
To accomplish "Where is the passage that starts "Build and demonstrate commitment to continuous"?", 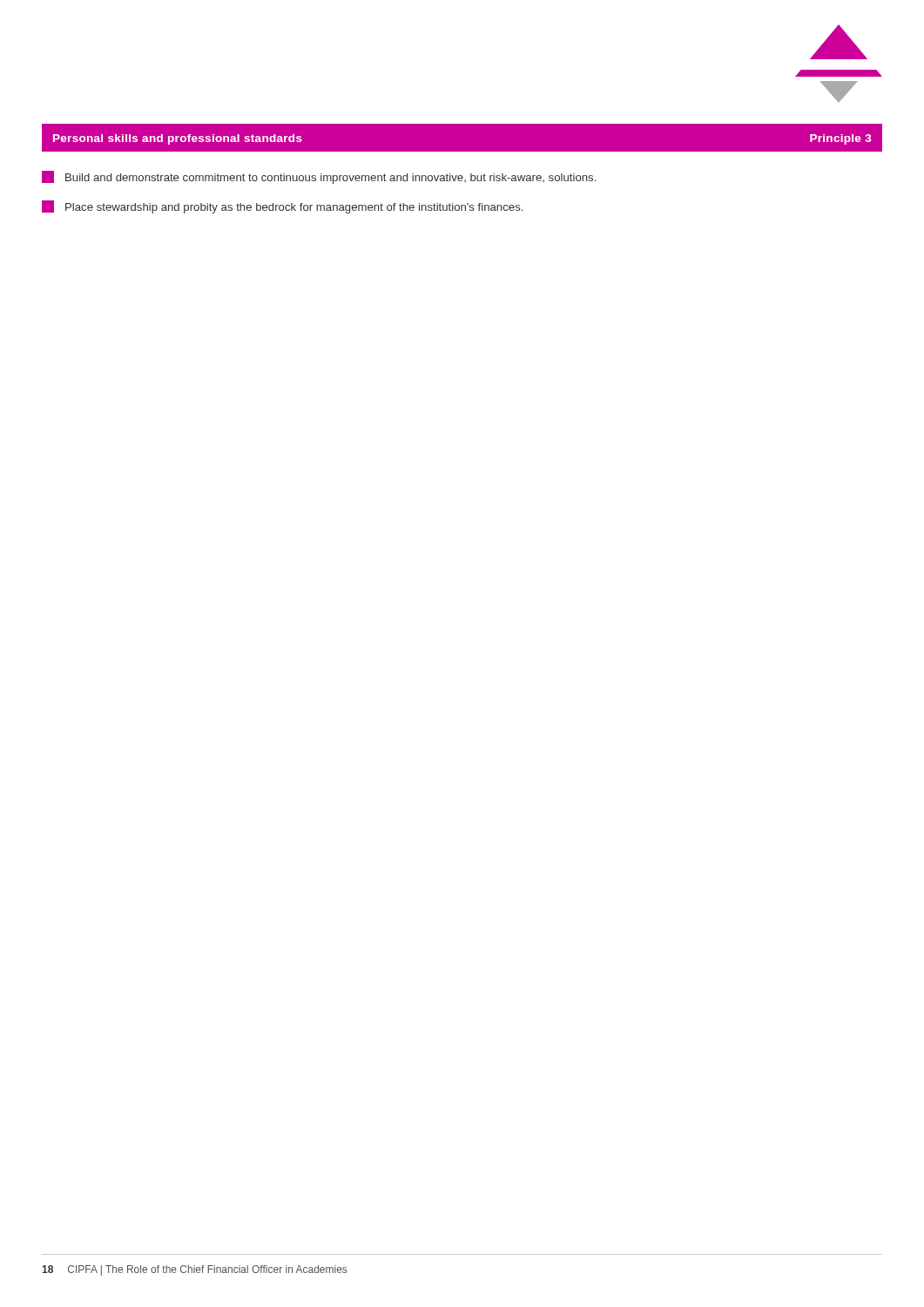I will click(x=319, y=178).
